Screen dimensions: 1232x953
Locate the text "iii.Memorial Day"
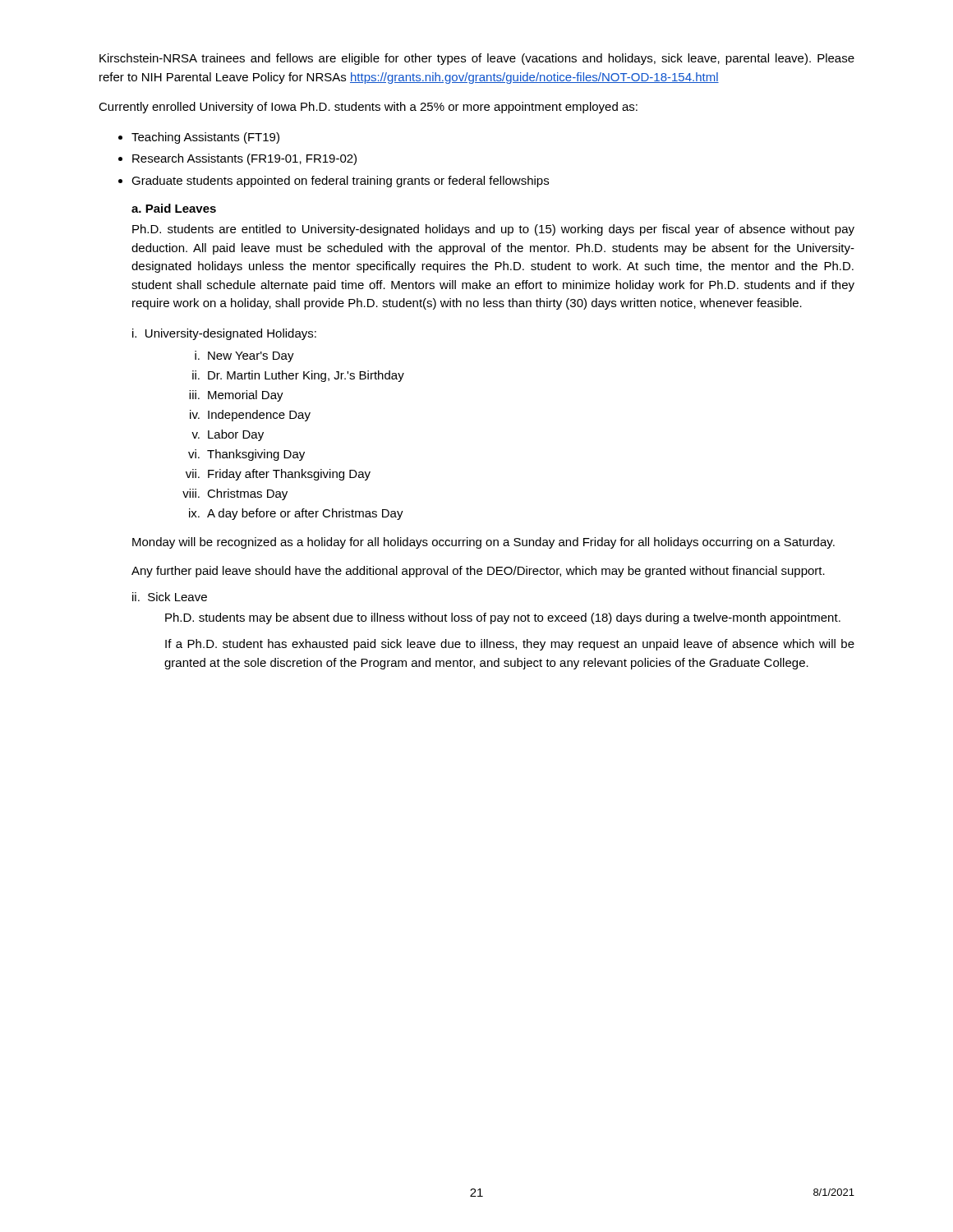point(224,395)
